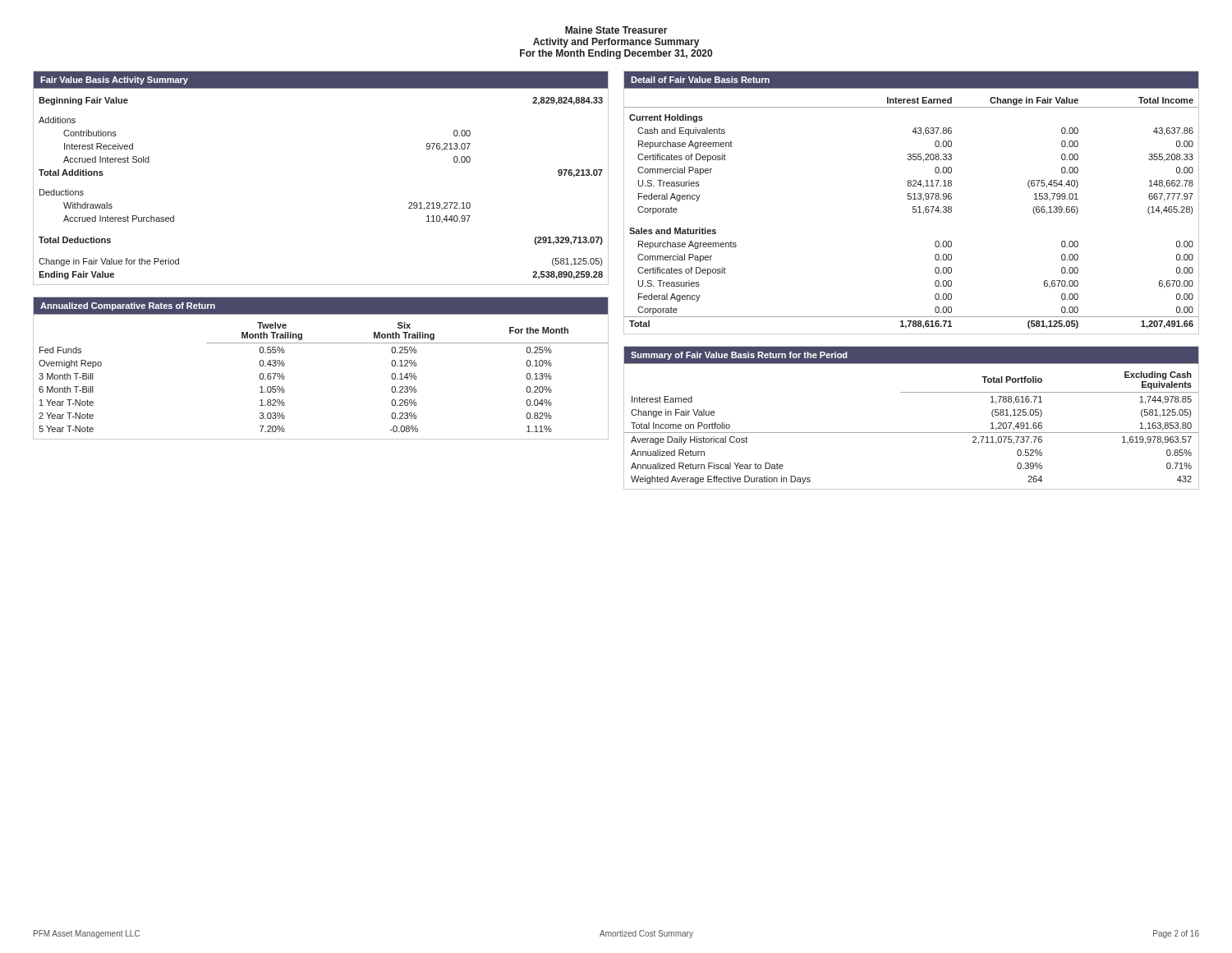The image size is (1232, 953).
Task: Click where it says "Annualized Comparative Rates of Return"
Action: coord(128,306)
